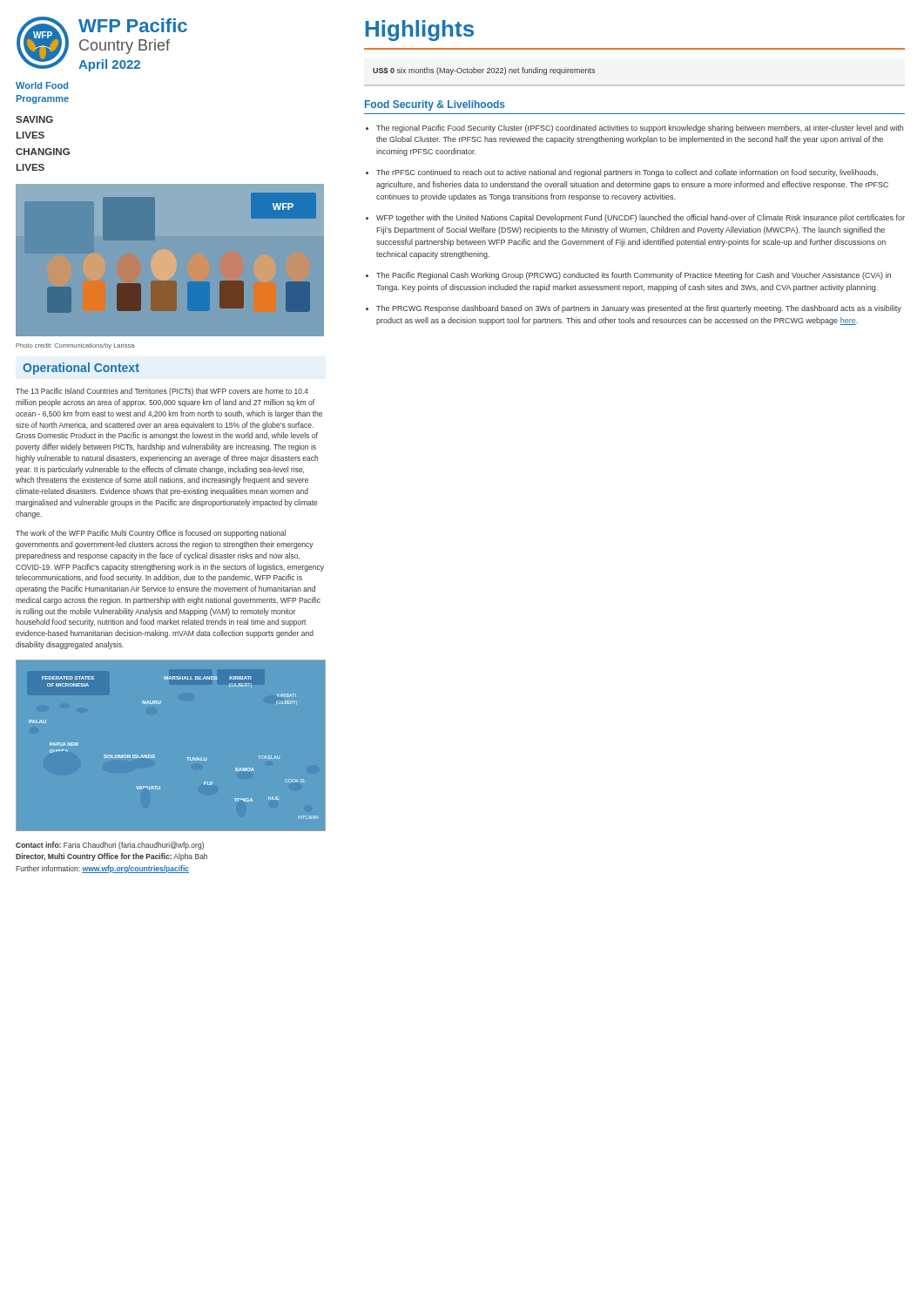Point to the passage starting "The Pacific Regional Cash"
The width and height of the screenshot is (924, 1307).
pyautogui.click(x=634, y=281)
